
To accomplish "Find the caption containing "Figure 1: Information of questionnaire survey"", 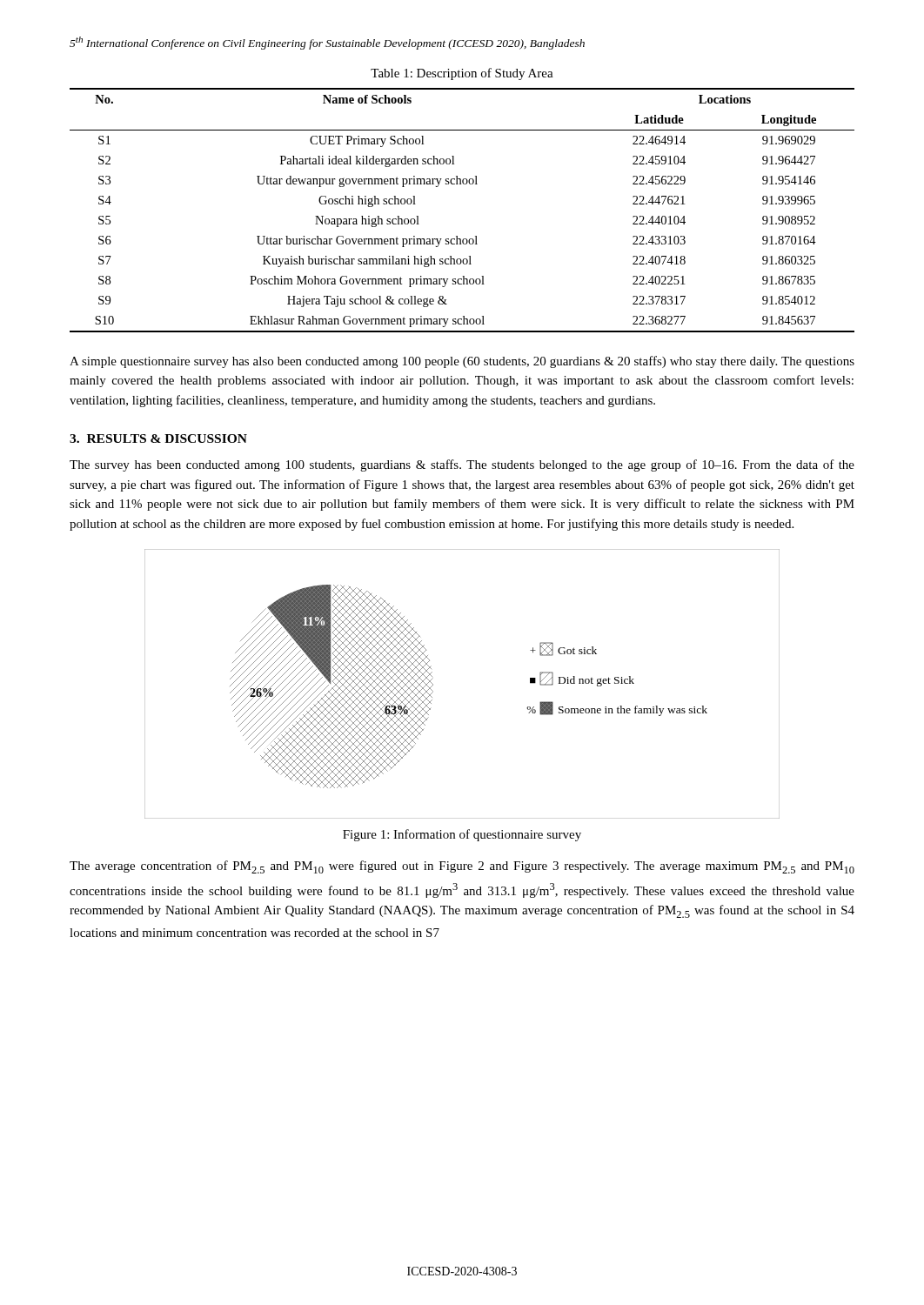I will (462, 834).
